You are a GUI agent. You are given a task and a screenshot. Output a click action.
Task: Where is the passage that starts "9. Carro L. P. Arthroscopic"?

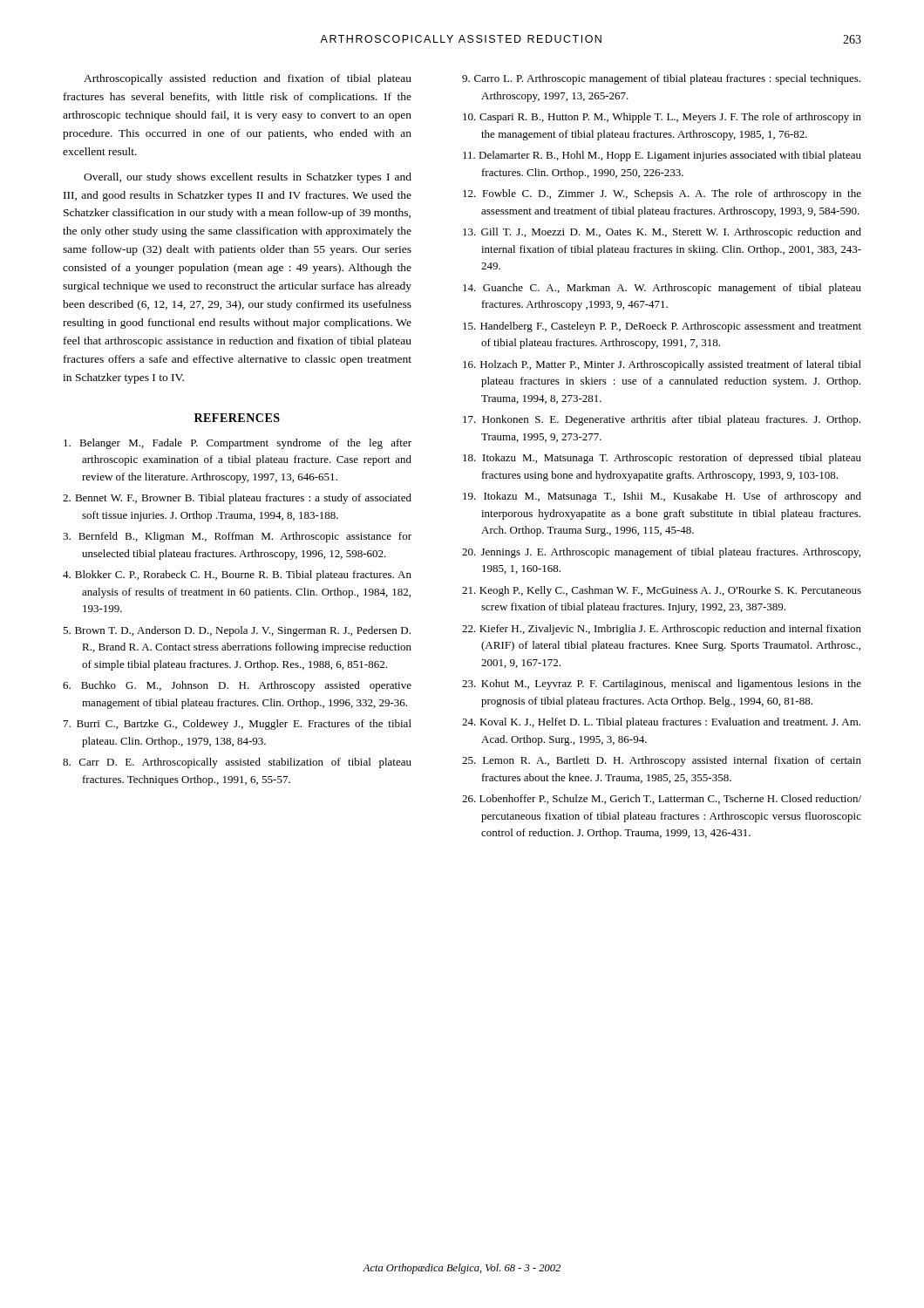(x=662, y=87)
